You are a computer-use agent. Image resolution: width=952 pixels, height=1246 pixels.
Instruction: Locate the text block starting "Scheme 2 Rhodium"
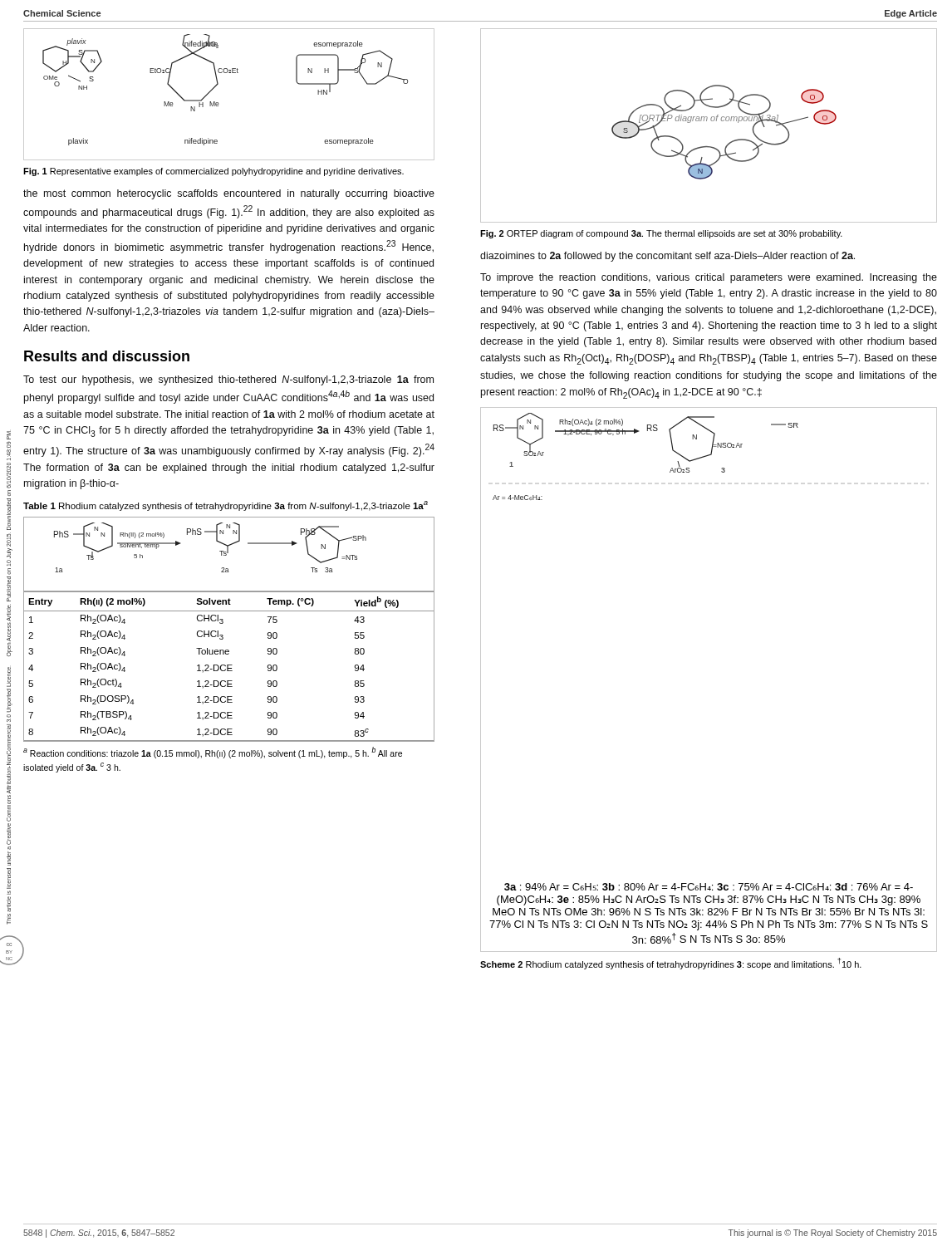[671, 963]
